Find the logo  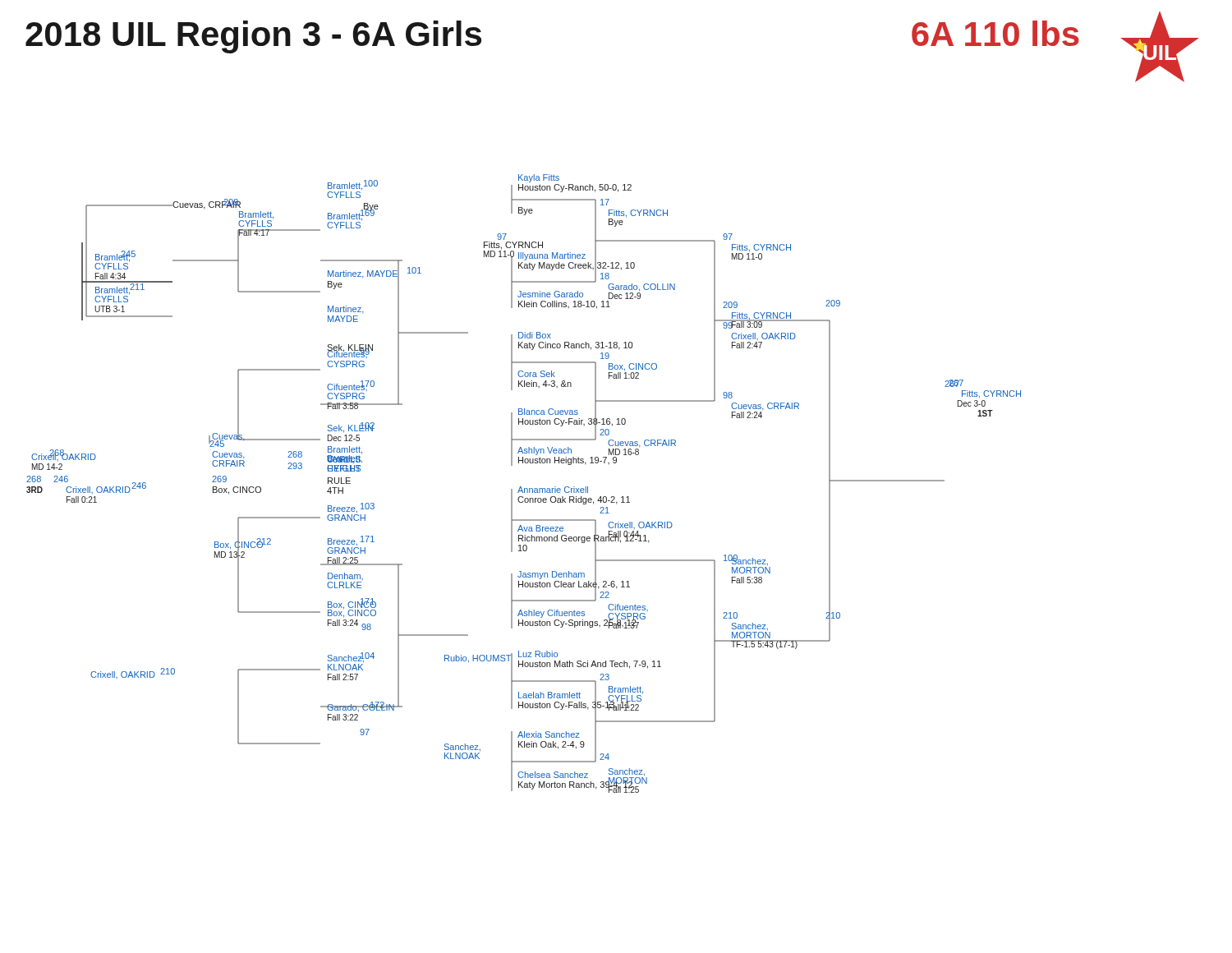tap(1160, 46)
